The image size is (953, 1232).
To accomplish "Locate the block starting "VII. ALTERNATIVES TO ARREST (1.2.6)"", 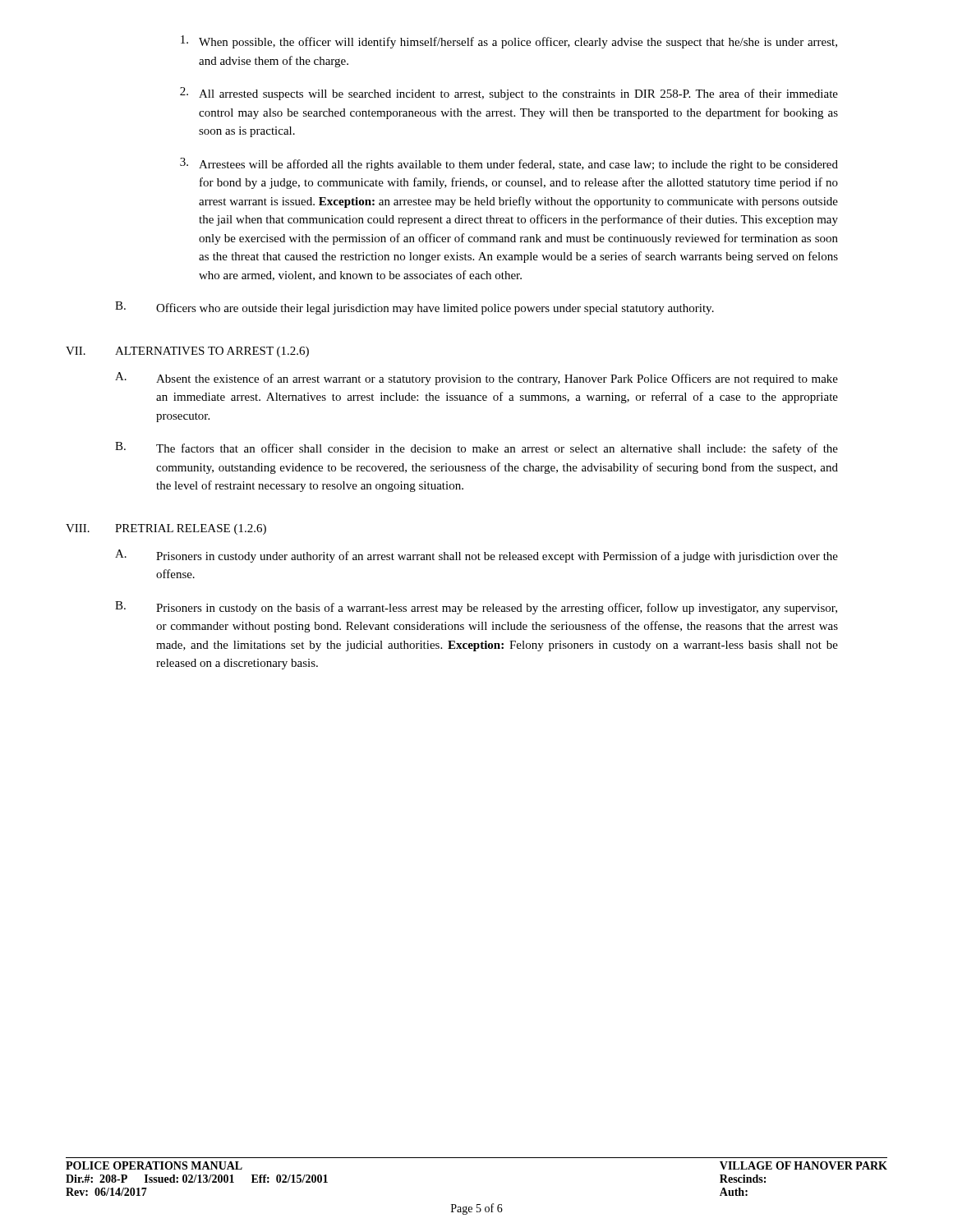I will click(188, 351).
